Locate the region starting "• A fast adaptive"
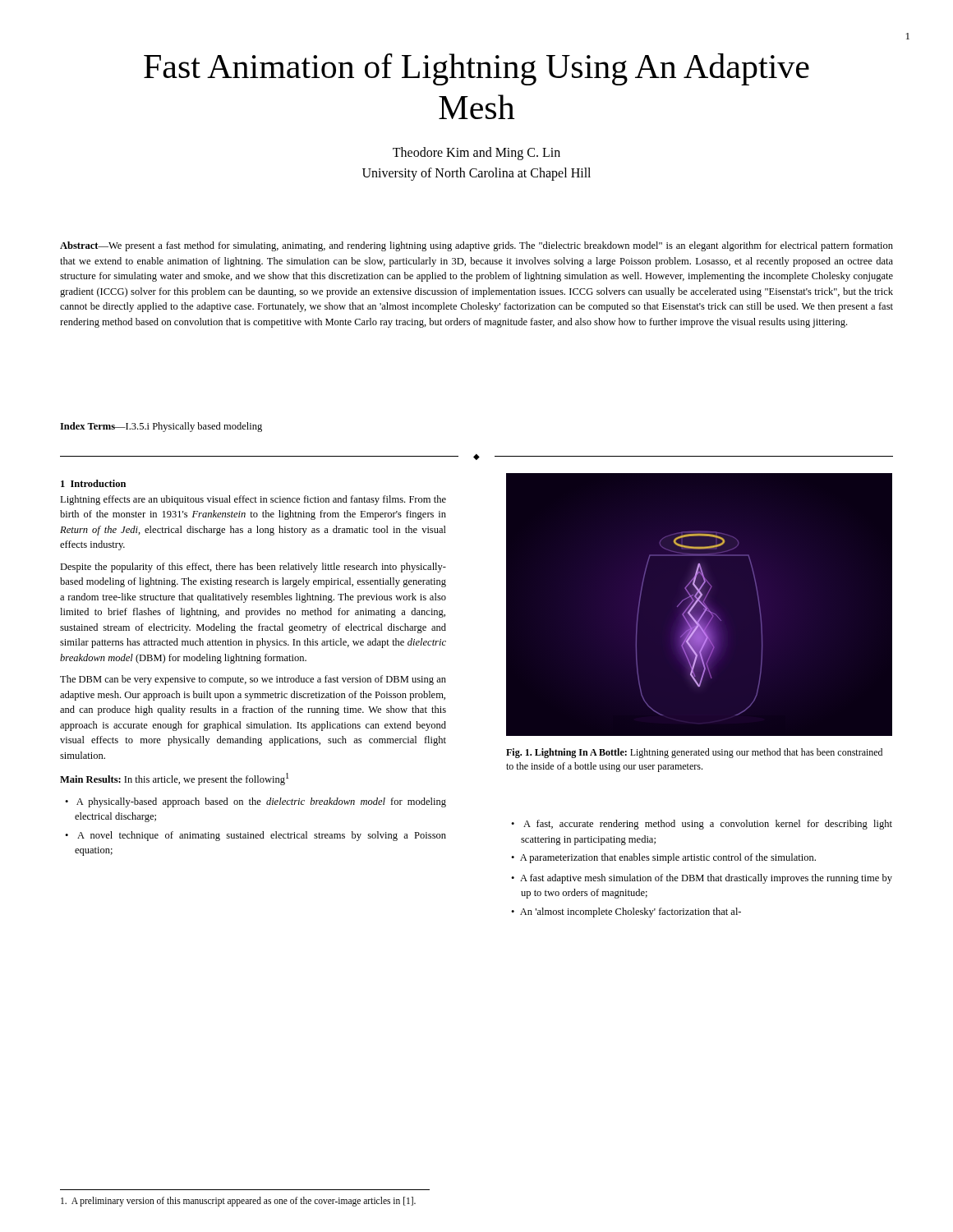The height and width of the screenshot is (1232, 953). point(702,885)
